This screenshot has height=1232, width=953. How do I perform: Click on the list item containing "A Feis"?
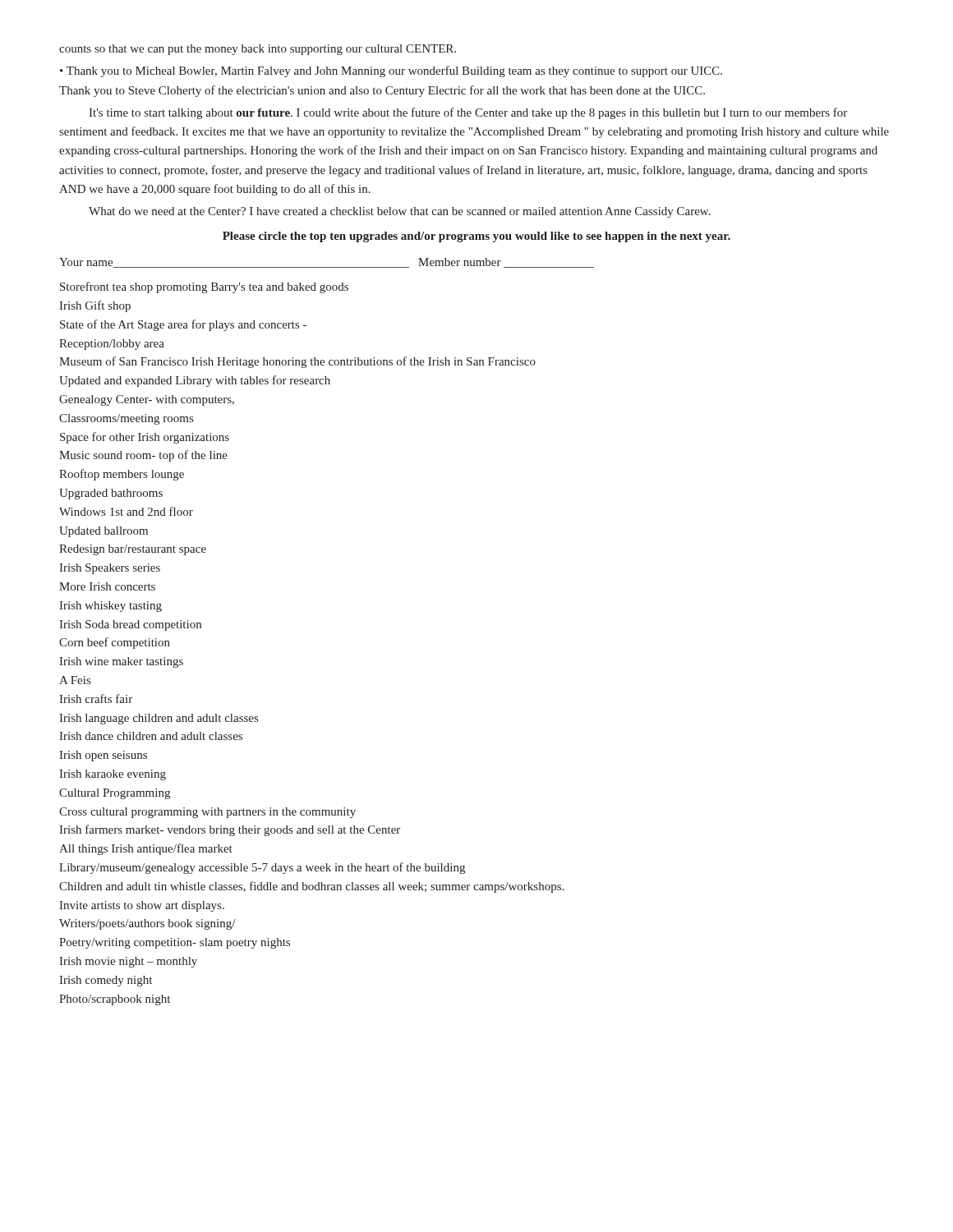pos(75,680)
